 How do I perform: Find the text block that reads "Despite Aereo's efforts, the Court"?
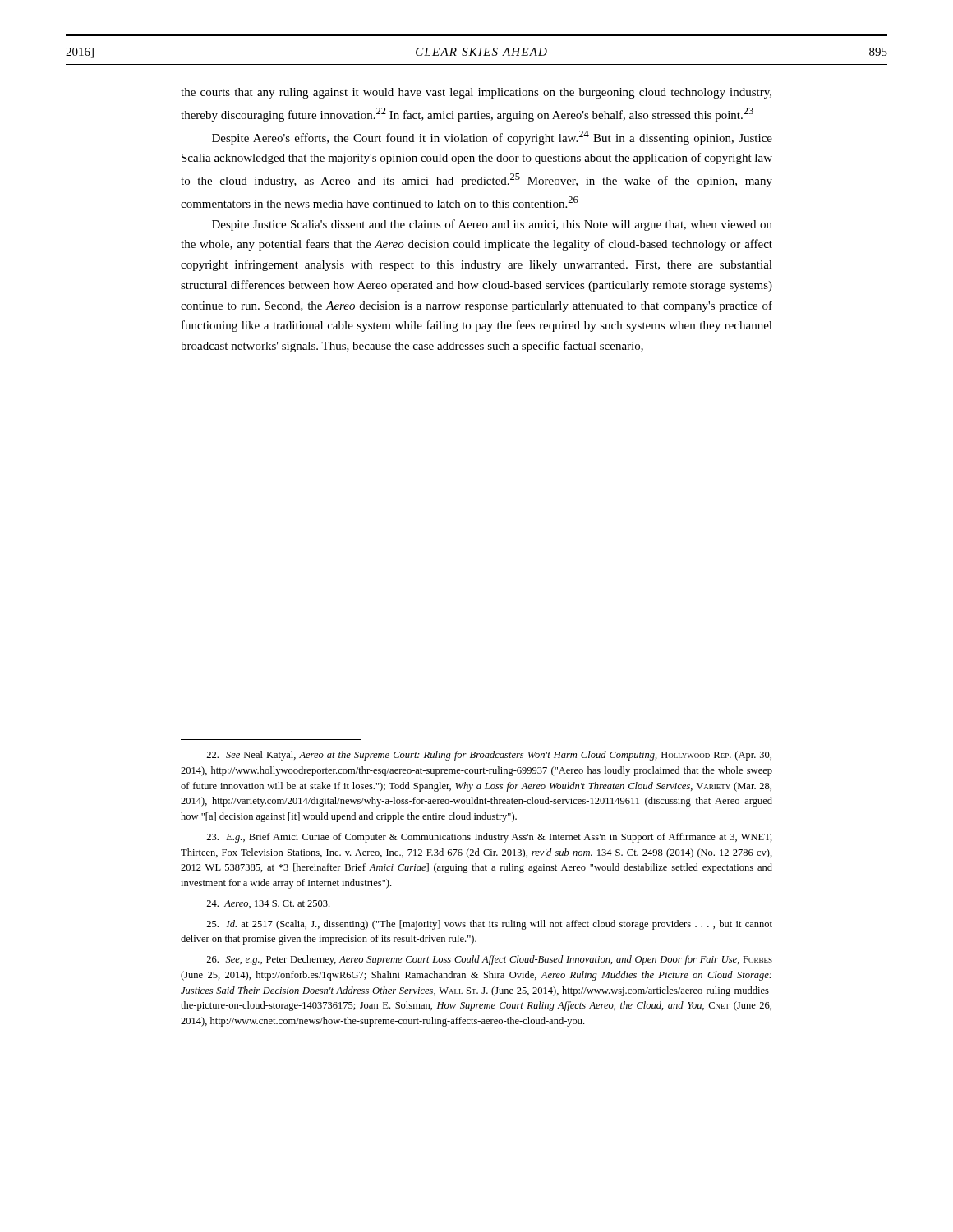[476, 170]
